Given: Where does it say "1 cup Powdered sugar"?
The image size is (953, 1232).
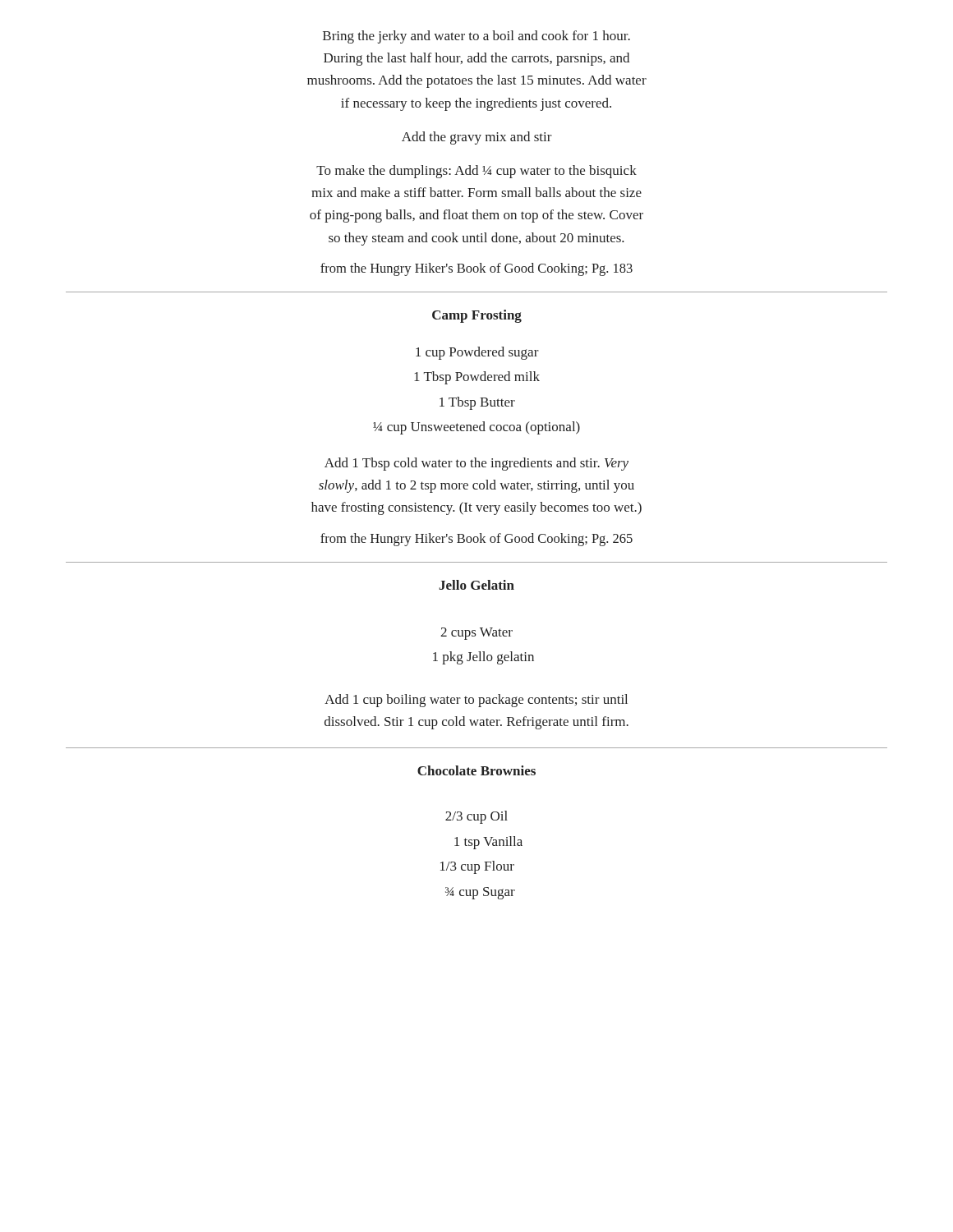Looking at the screenshot, I should [476, 352].
